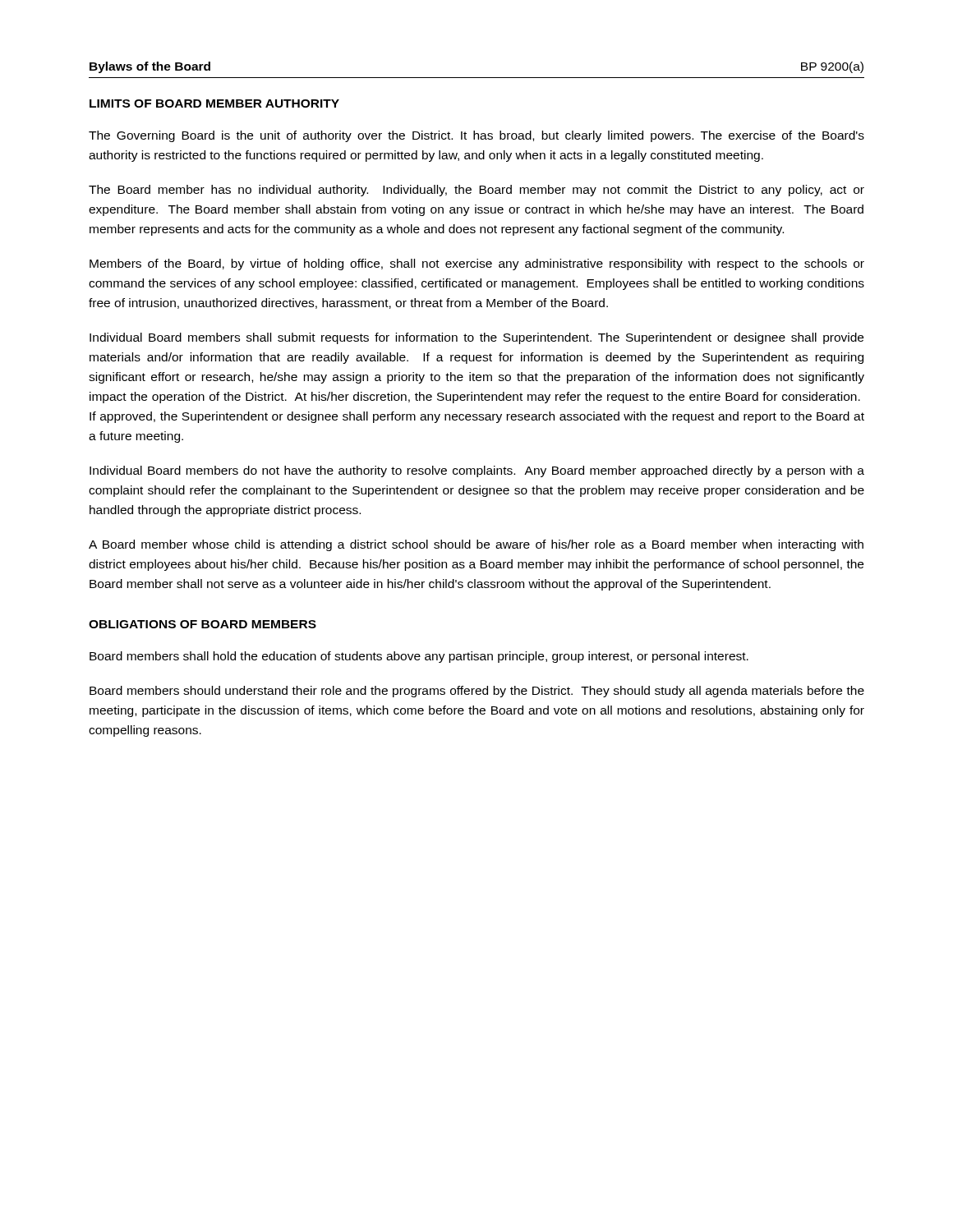
Task: Select the text block containing "Board members should understand their"
Action: (476, 710)
